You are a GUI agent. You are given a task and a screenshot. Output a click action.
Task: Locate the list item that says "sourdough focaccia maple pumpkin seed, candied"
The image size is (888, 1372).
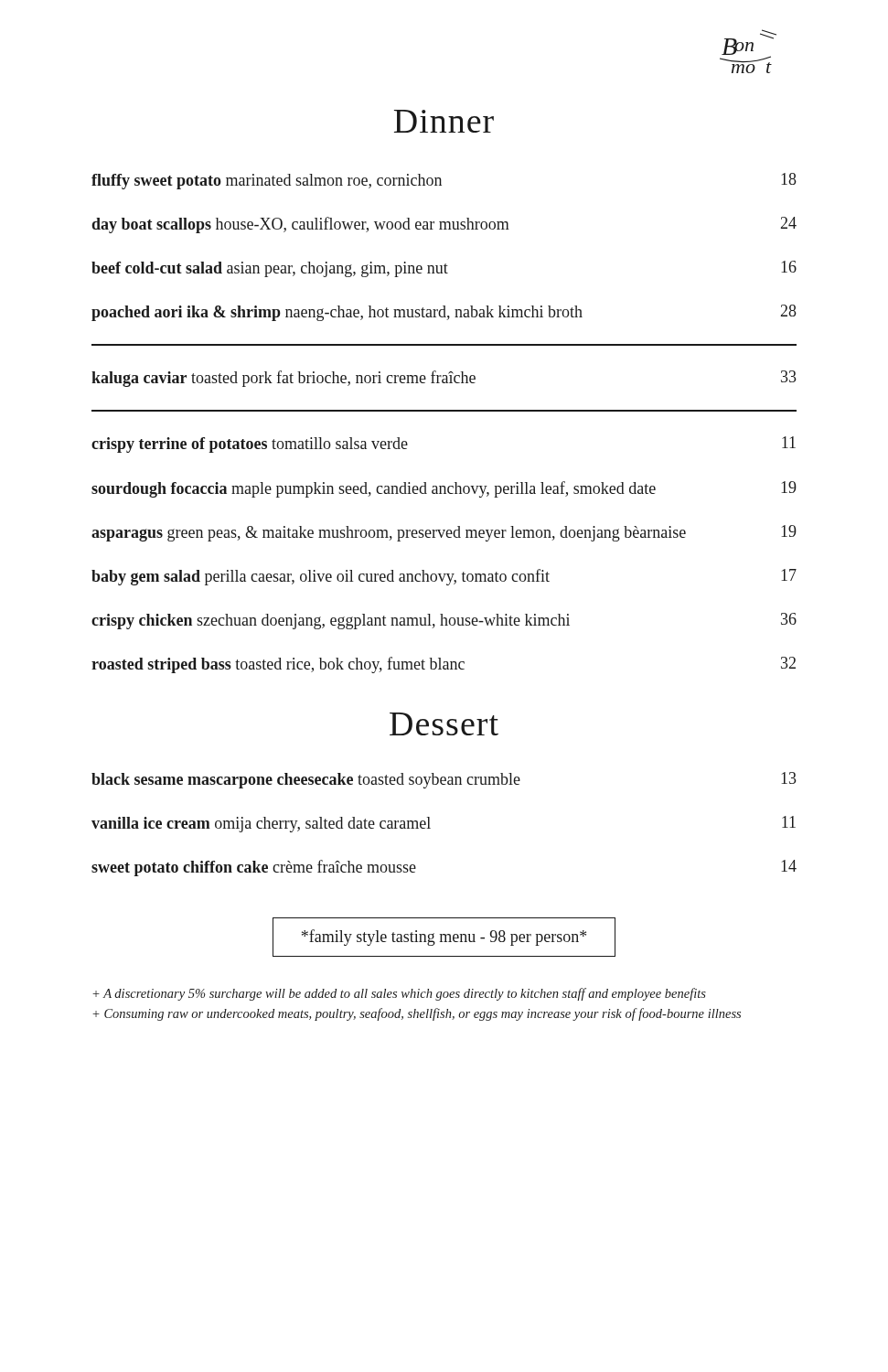pos(444,488)
